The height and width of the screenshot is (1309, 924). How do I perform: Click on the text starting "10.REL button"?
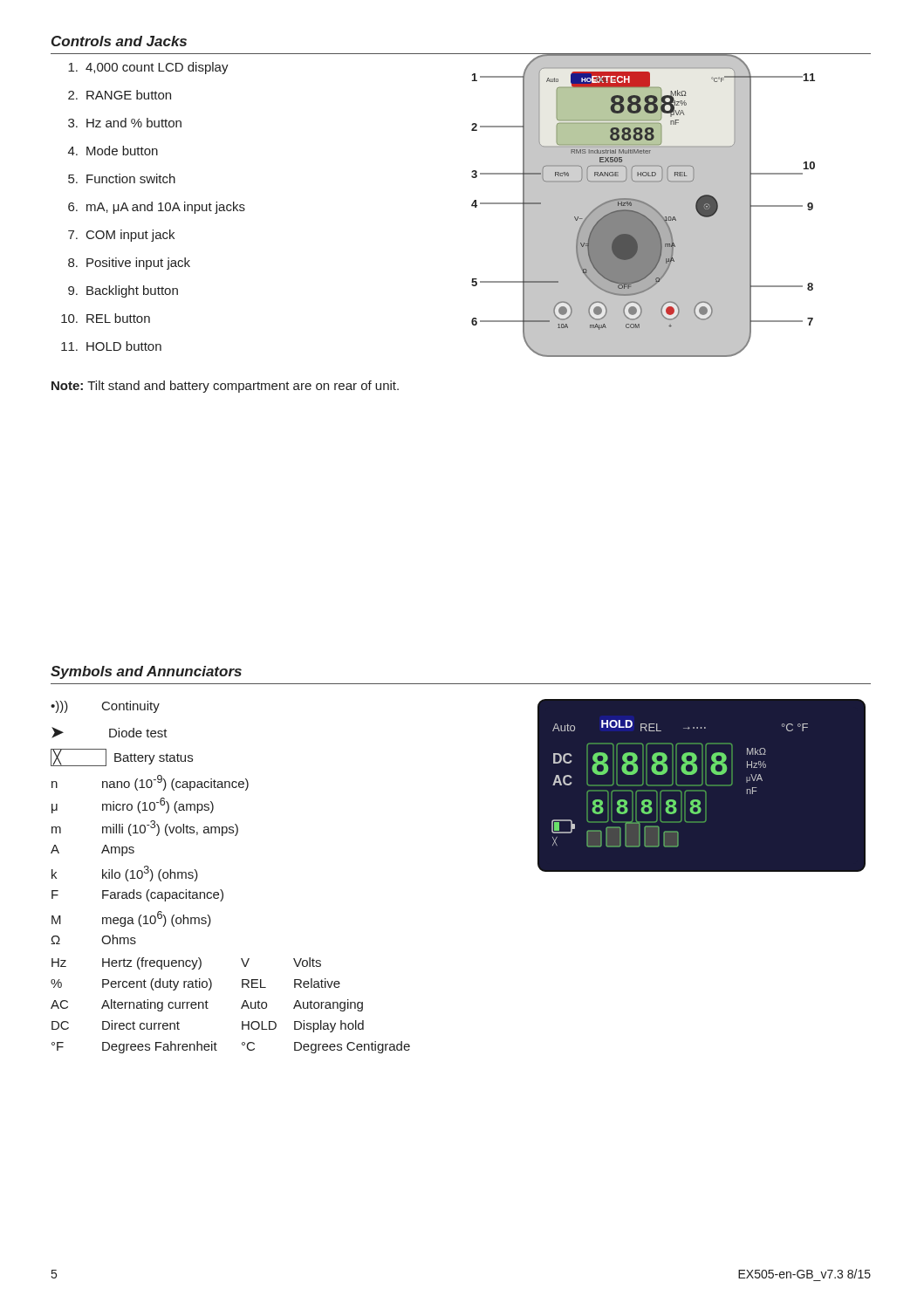(101, 318)
